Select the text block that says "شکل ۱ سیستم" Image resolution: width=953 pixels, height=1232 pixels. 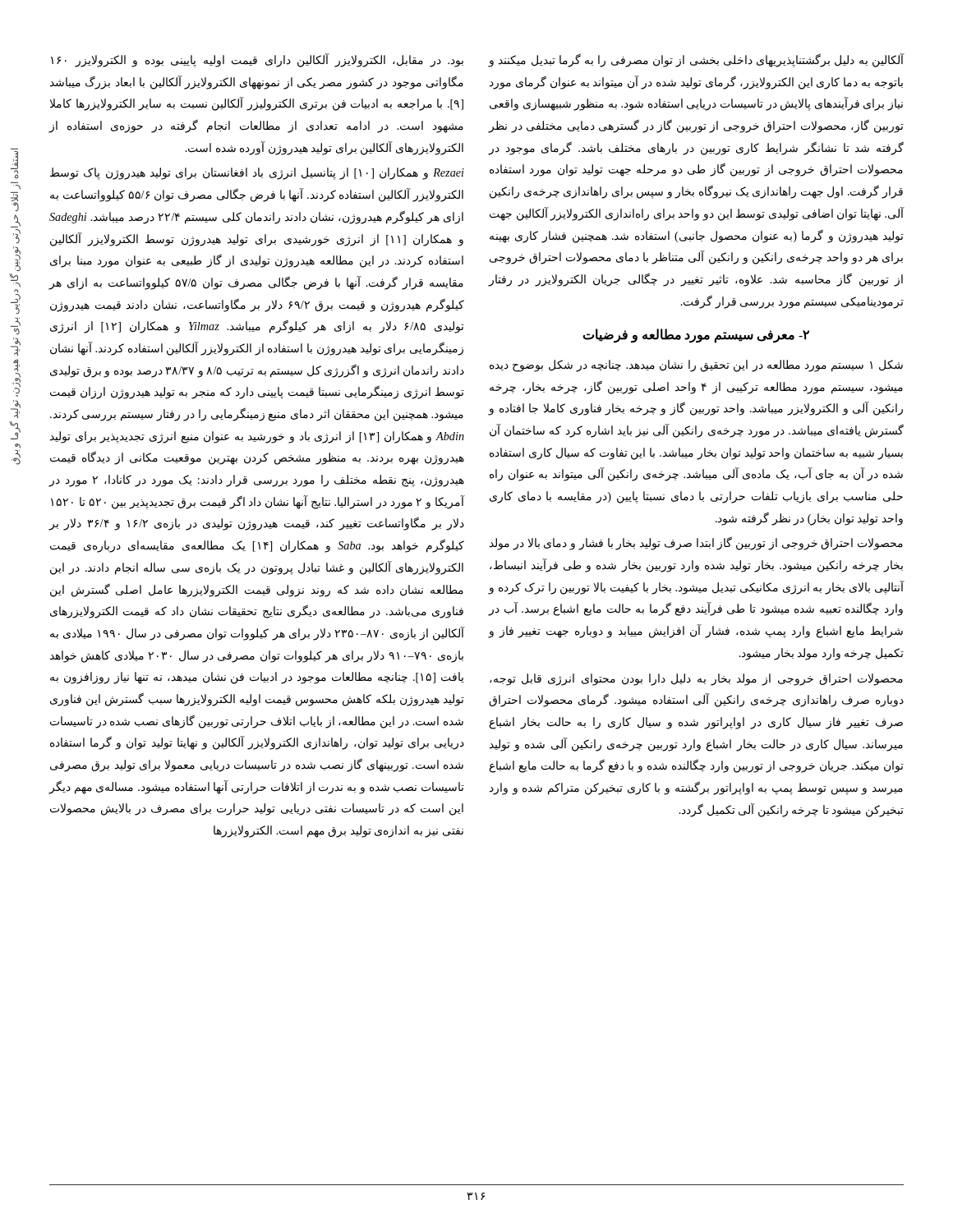click(696, 587)
